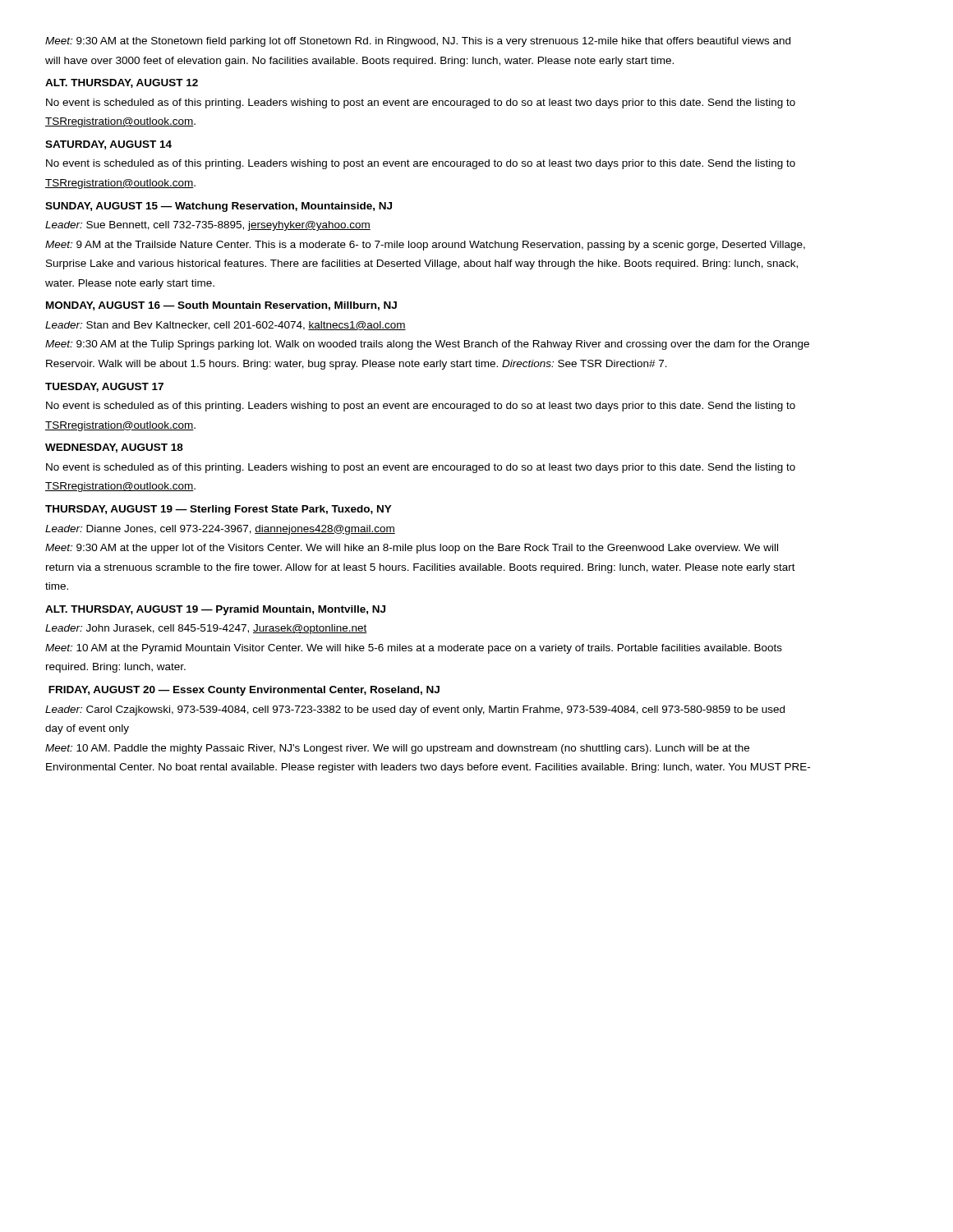Click on the text block that says "Meet: 10 AM. Paddle the"
The width and height of the screenshot is (953, 1232).
(476, 757)
